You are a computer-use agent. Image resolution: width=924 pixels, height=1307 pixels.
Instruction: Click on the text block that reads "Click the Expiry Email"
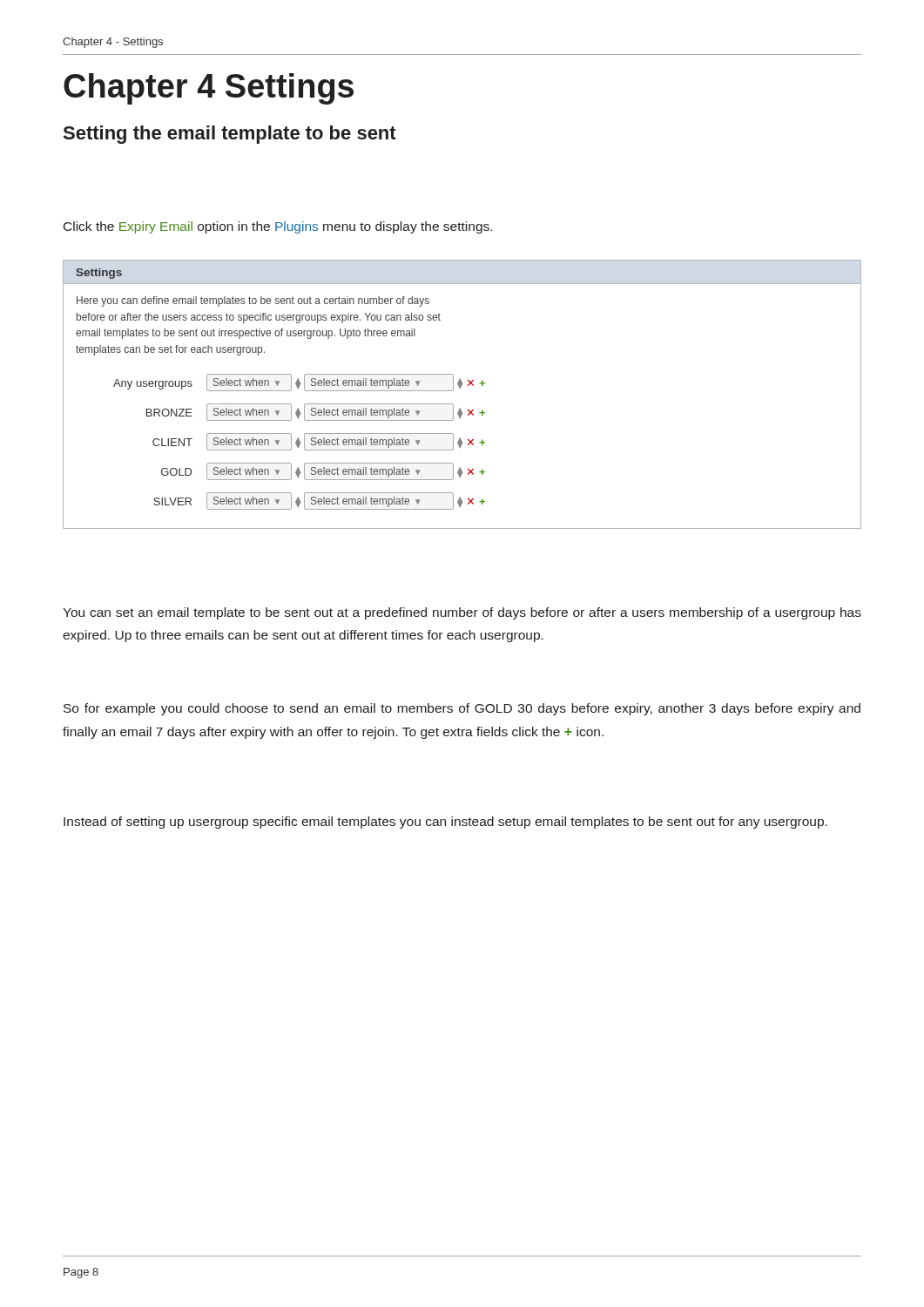pos(278,226)
